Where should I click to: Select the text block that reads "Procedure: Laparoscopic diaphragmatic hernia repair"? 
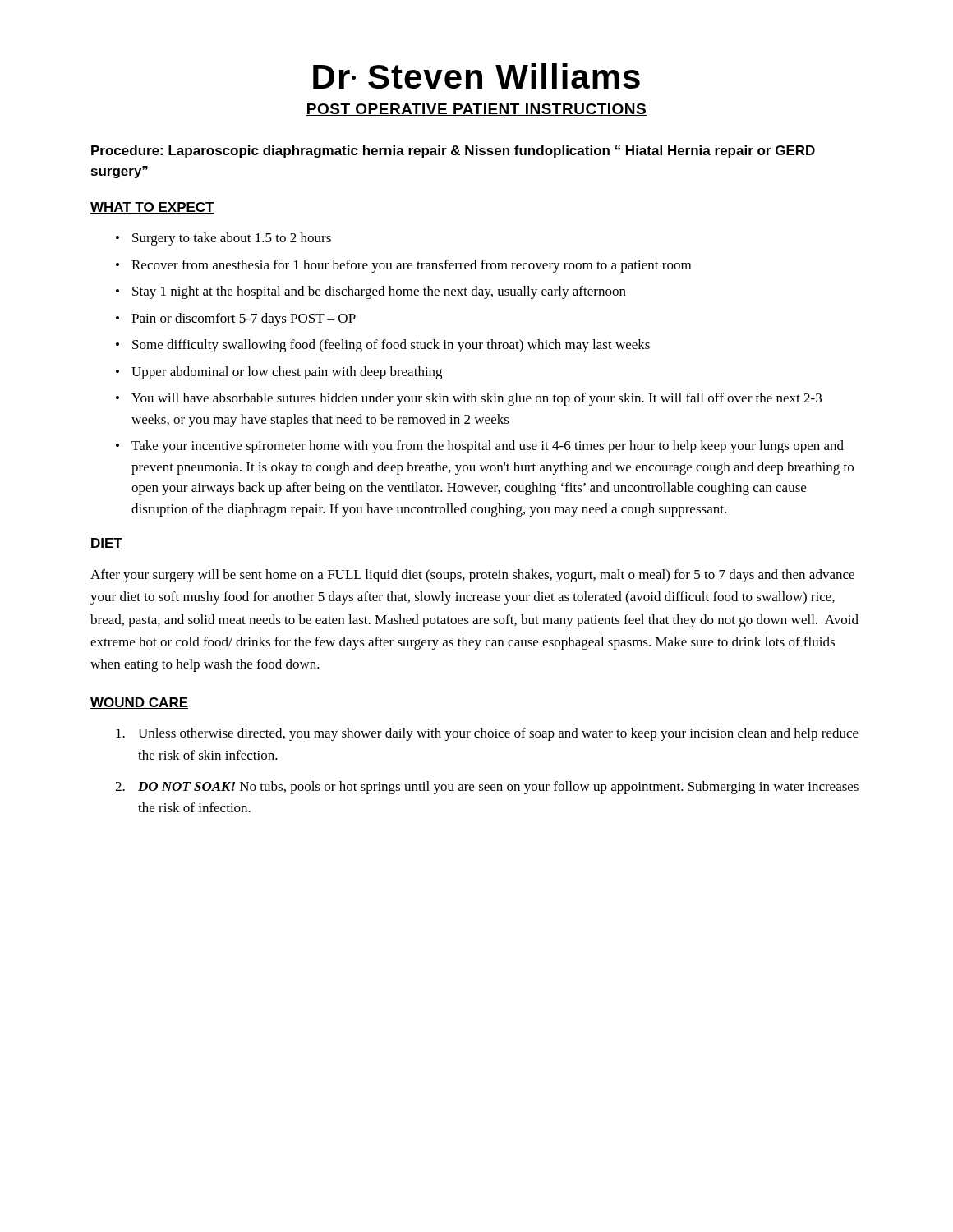tap(453, 161)
